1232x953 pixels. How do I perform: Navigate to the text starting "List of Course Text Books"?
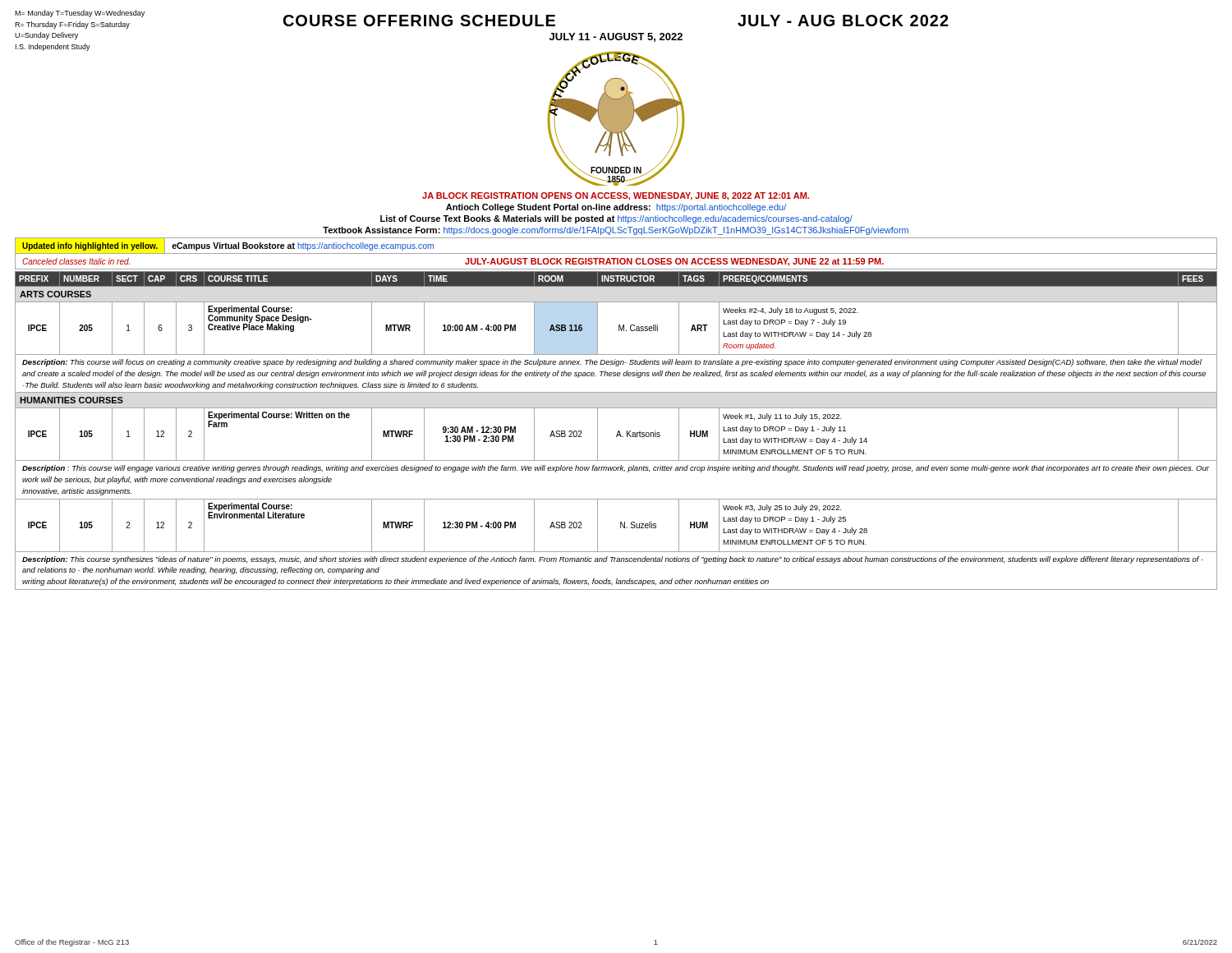coord(616,219)
